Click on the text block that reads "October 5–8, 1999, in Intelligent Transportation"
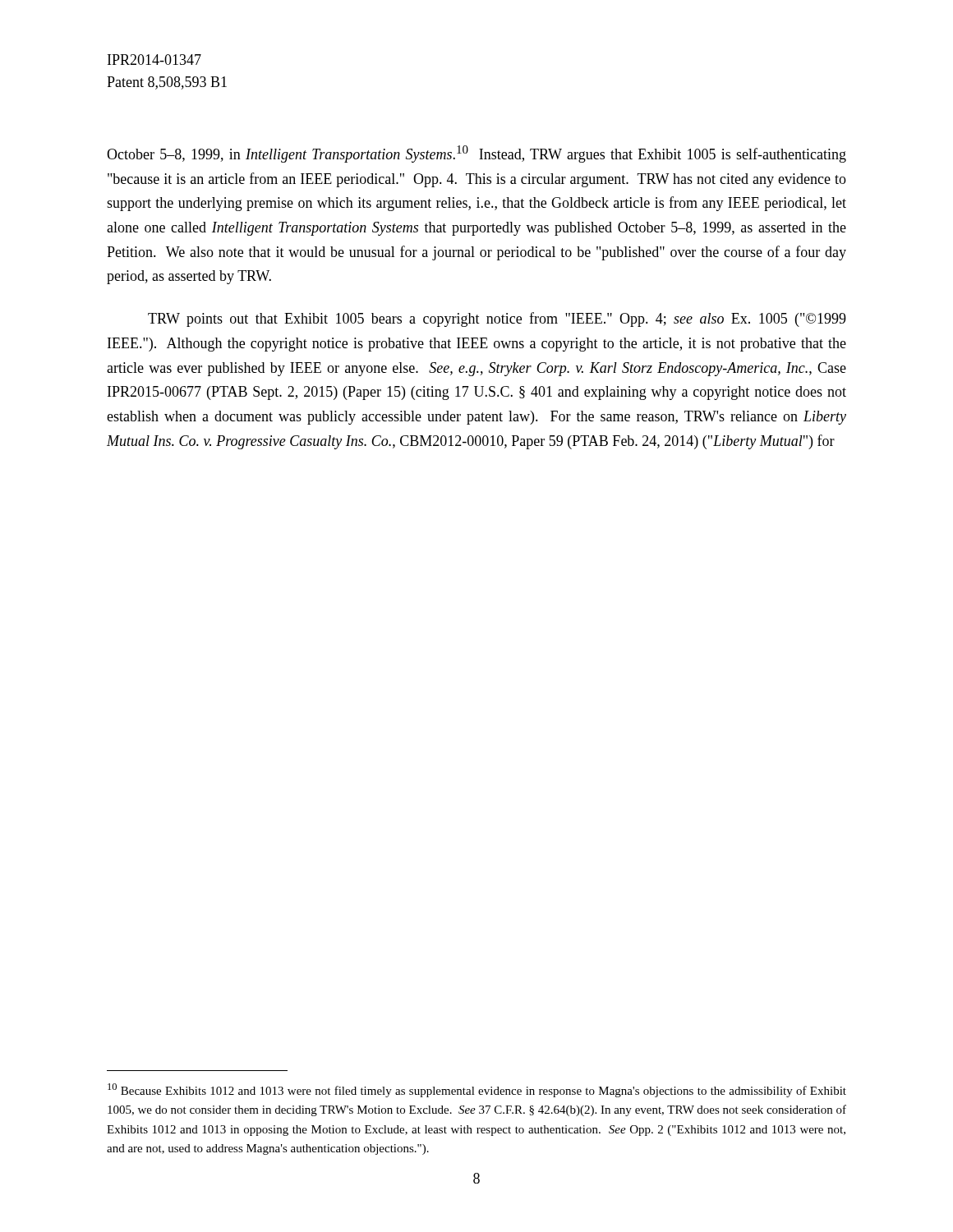The image size is (953, 1232). click(x=476, y=214)
